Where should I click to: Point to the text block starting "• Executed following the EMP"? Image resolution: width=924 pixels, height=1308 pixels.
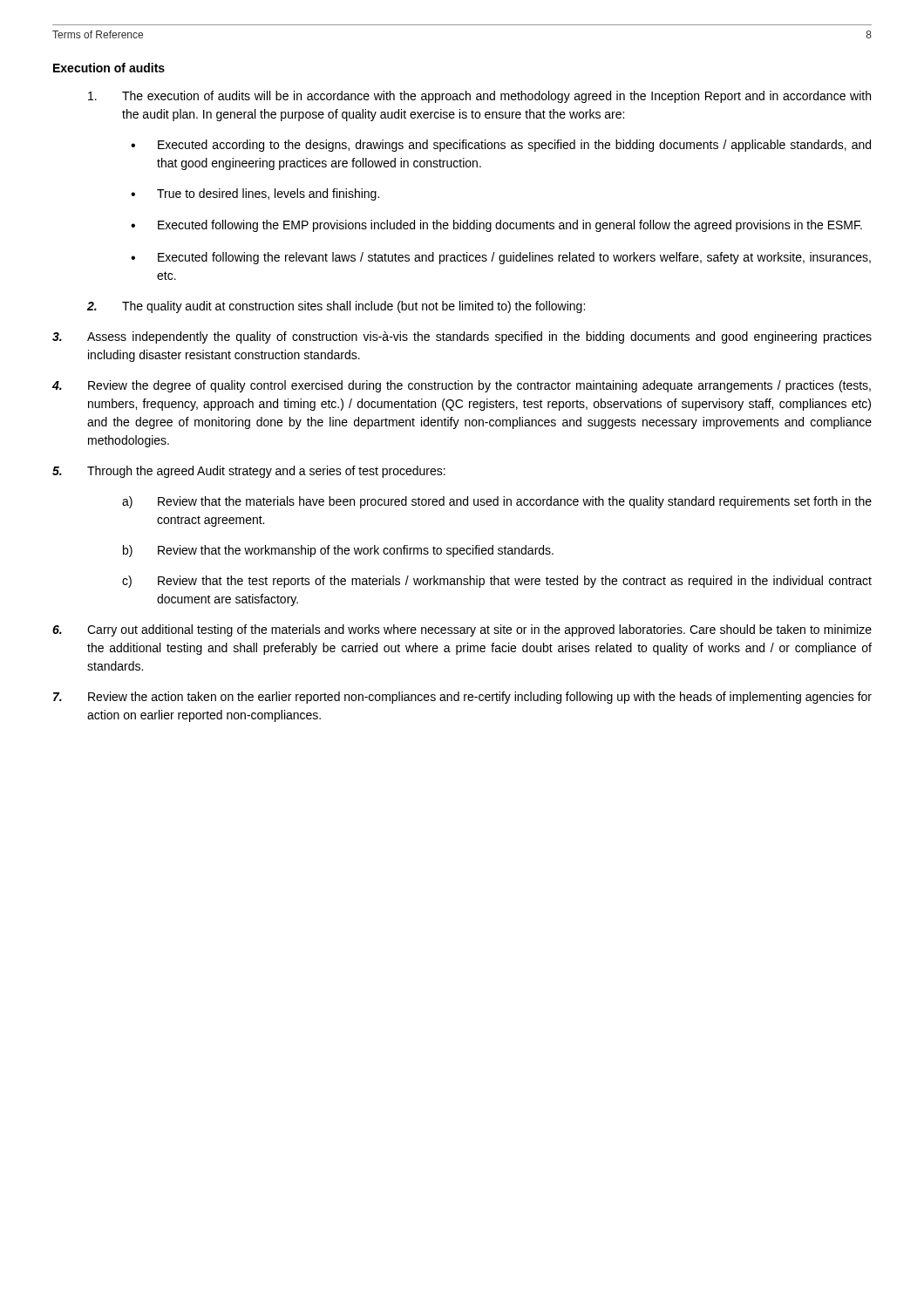coord(497,226)
